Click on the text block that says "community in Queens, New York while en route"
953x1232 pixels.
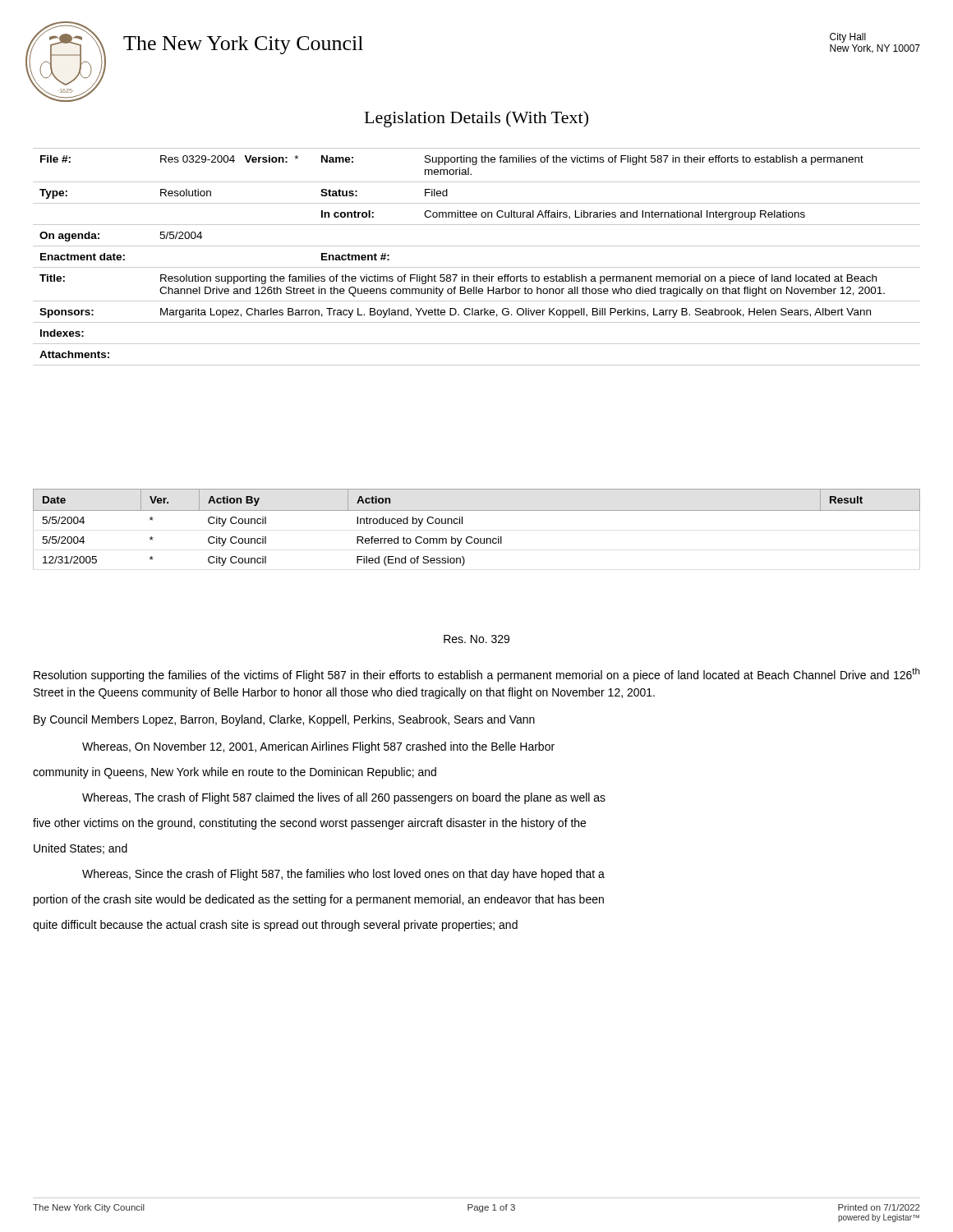(235, 772)
